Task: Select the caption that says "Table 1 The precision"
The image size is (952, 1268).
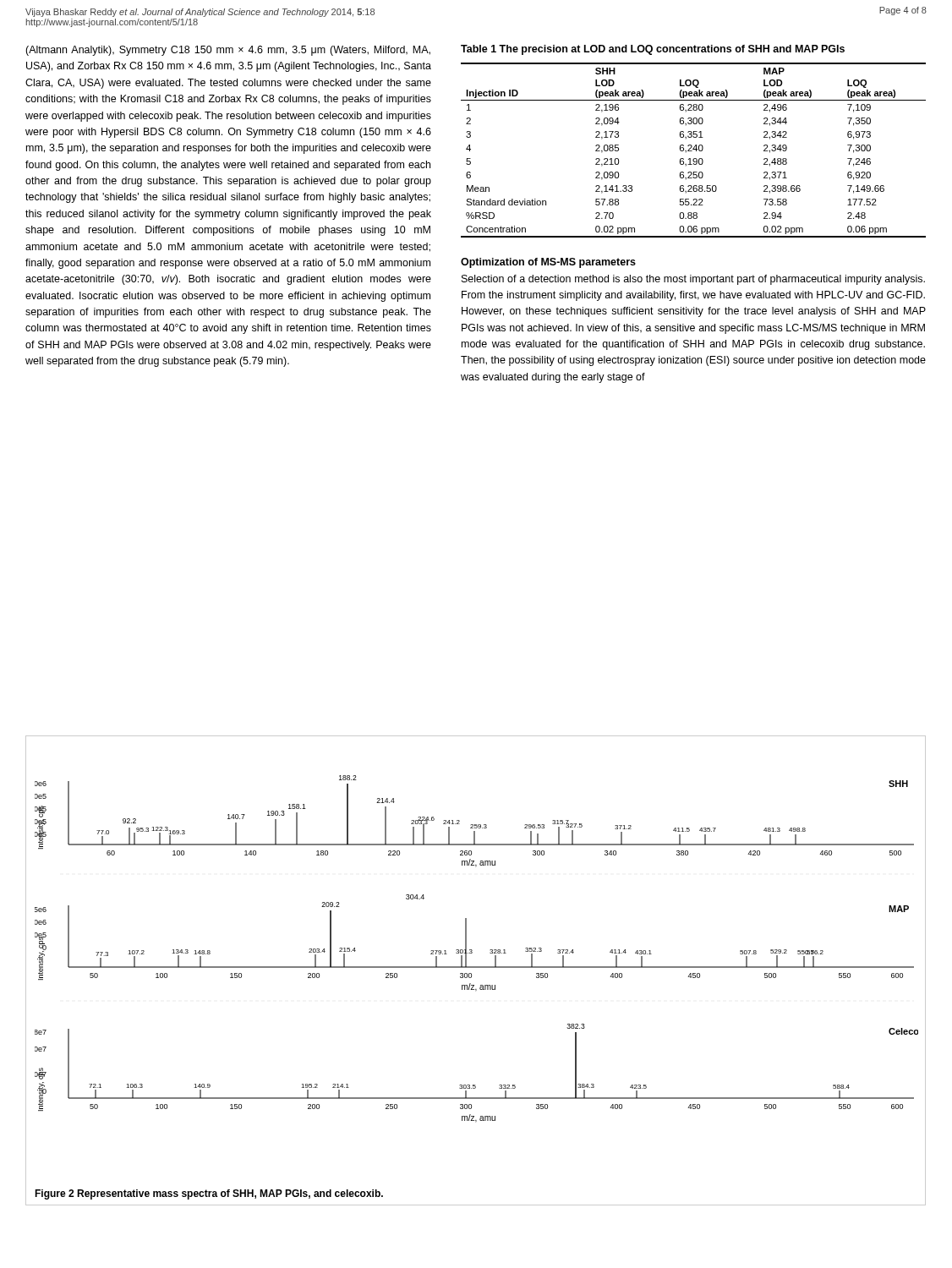Action: [x=653, y=49]
